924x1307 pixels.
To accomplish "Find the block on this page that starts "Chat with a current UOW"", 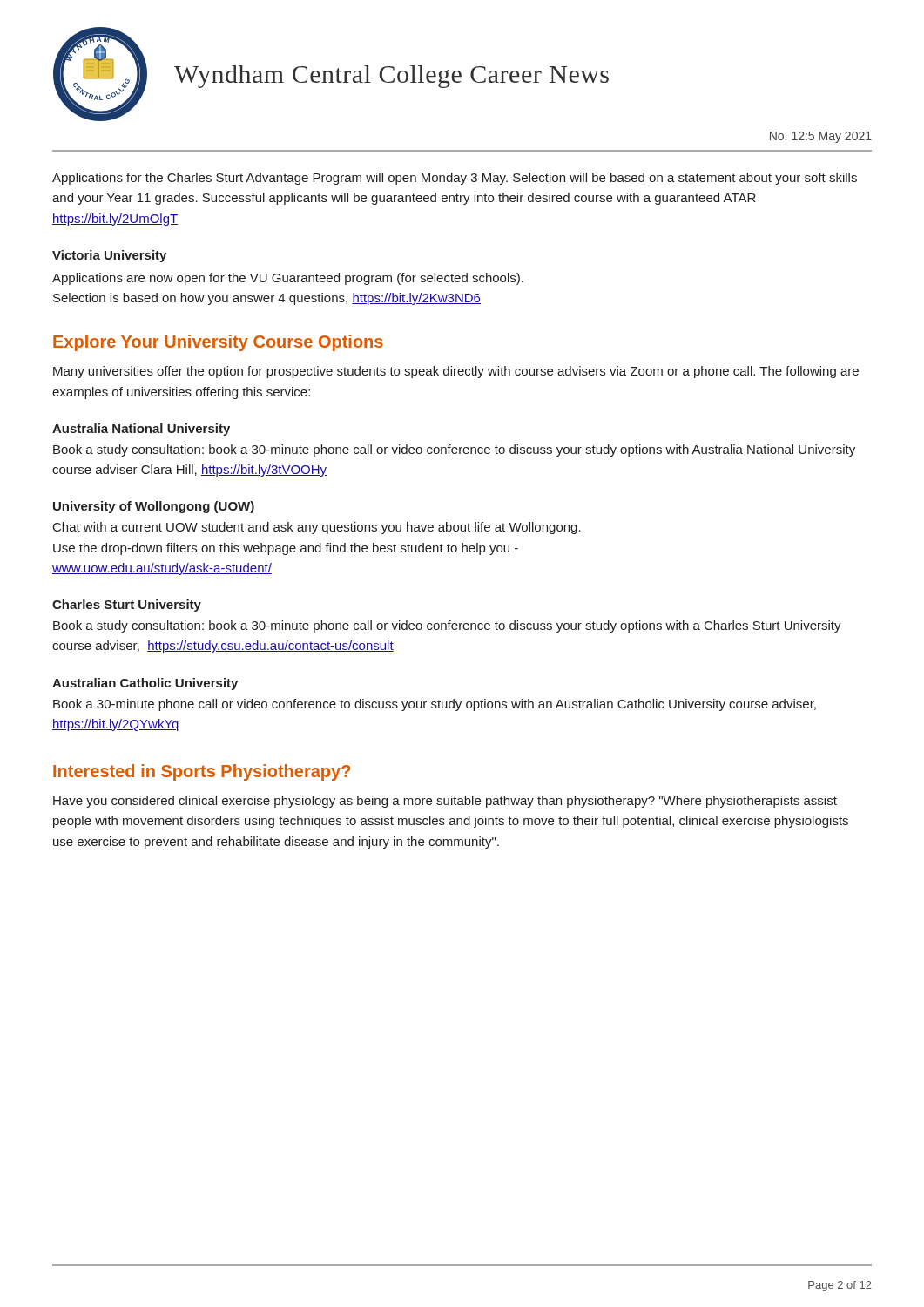I will click(317, 547).
